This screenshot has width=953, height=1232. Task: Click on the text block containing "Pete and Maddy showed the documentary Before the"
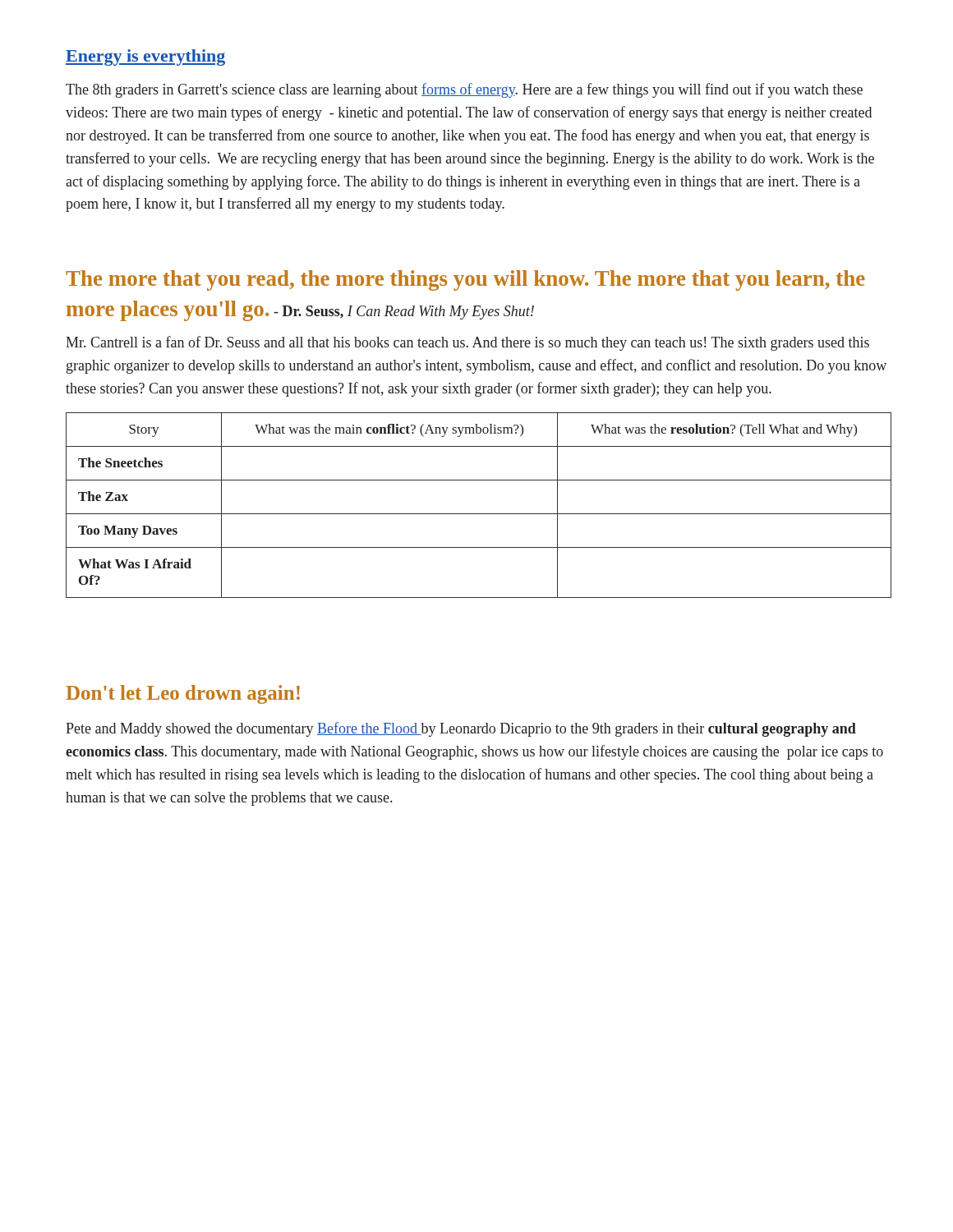(475, 763)
